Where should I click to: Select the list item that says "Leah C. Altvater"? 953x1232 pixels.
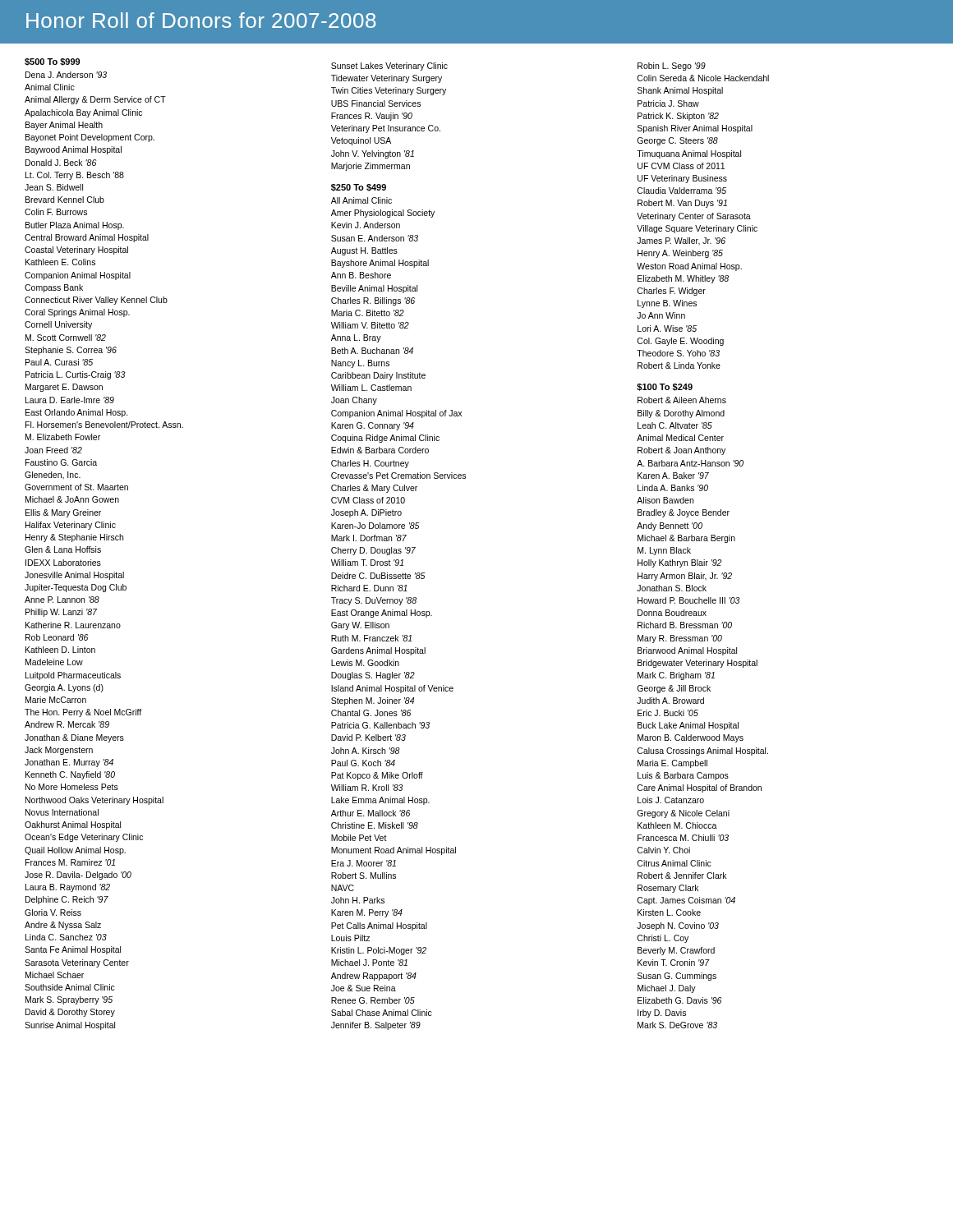coord(674,425)
